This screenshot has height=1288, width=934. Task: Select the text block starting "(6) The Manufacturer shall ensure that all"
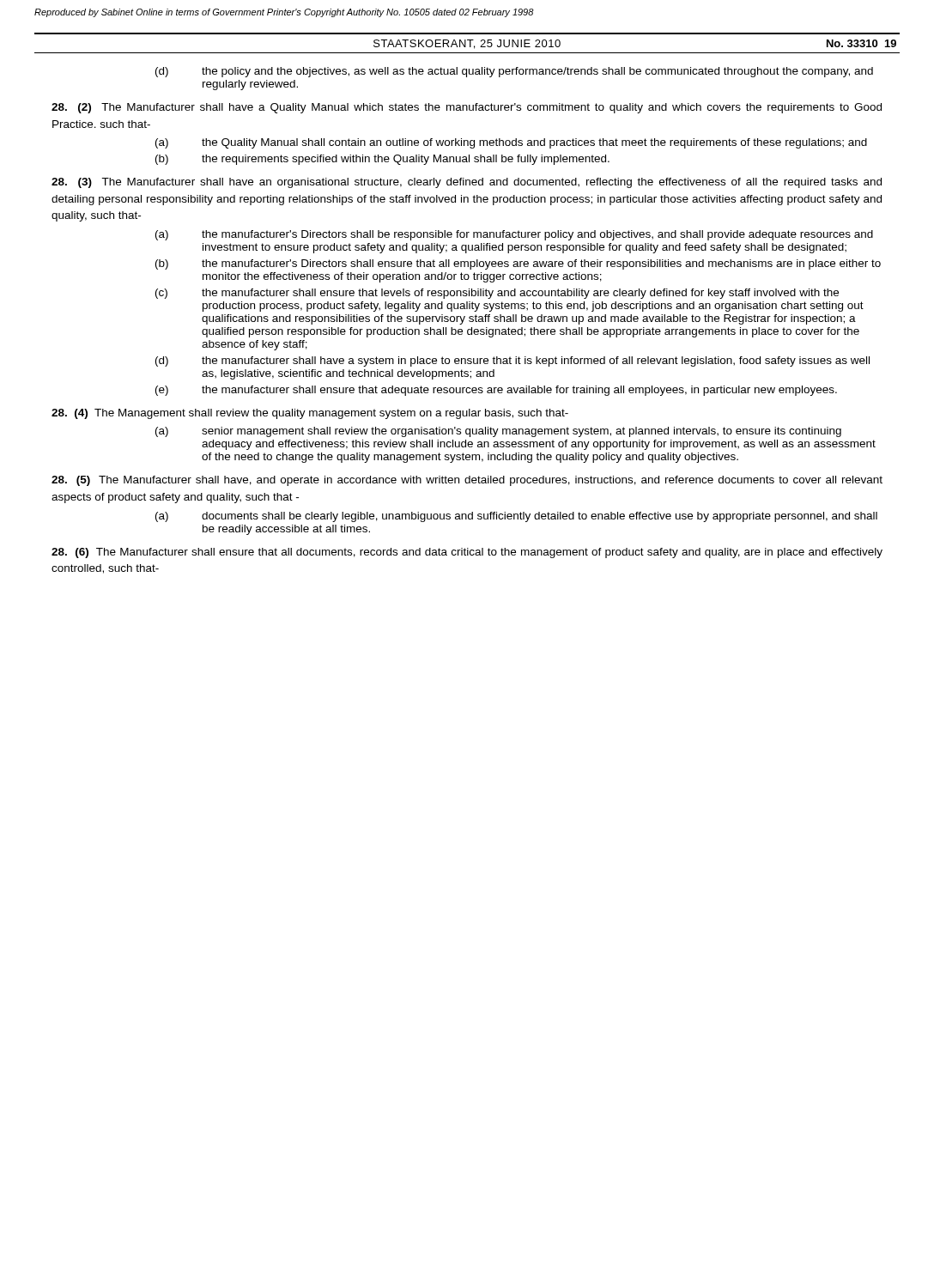click(x=467, y=560)
